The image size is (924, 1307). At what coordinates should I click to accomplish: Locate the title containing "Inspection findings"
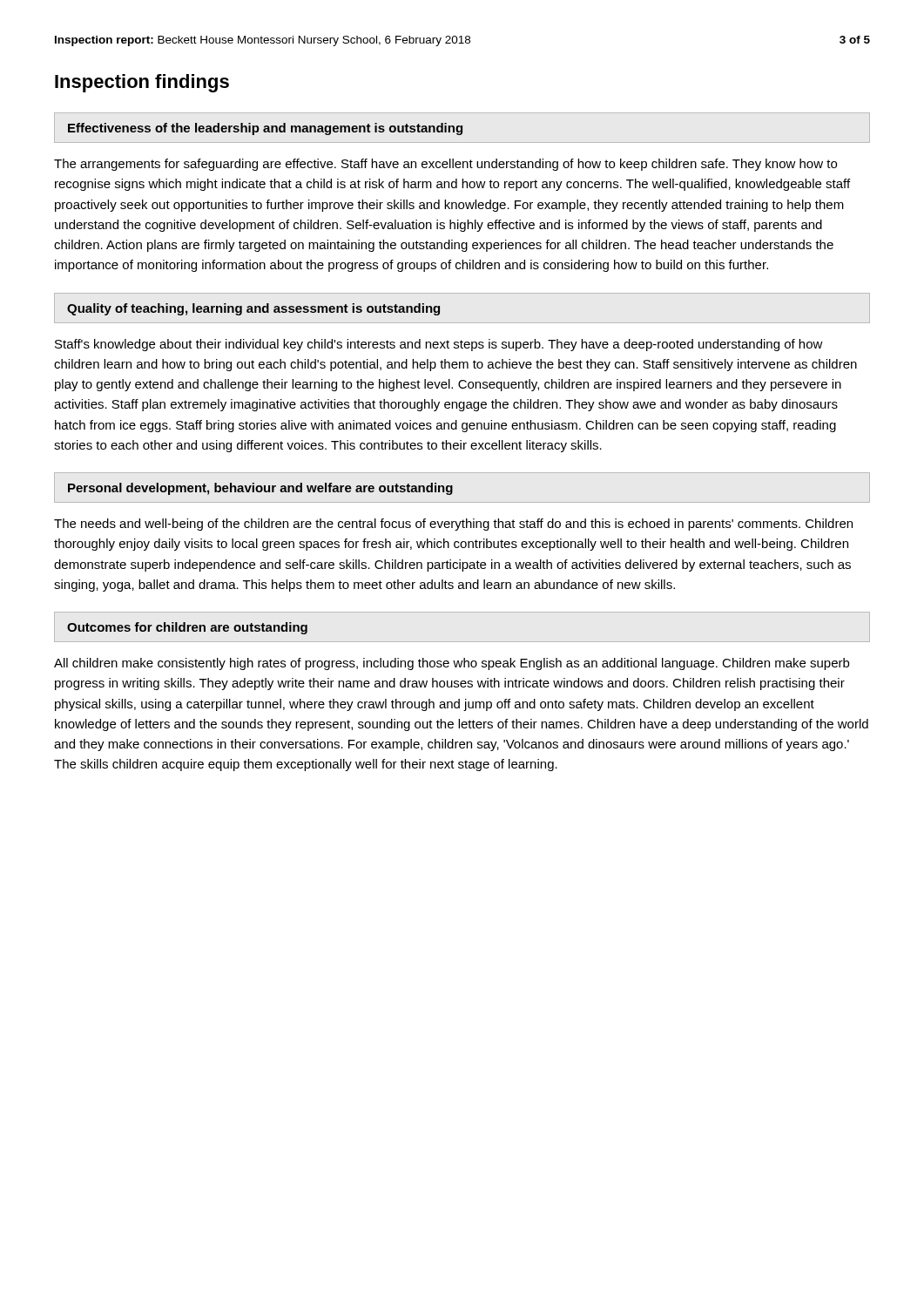(142, 81)
